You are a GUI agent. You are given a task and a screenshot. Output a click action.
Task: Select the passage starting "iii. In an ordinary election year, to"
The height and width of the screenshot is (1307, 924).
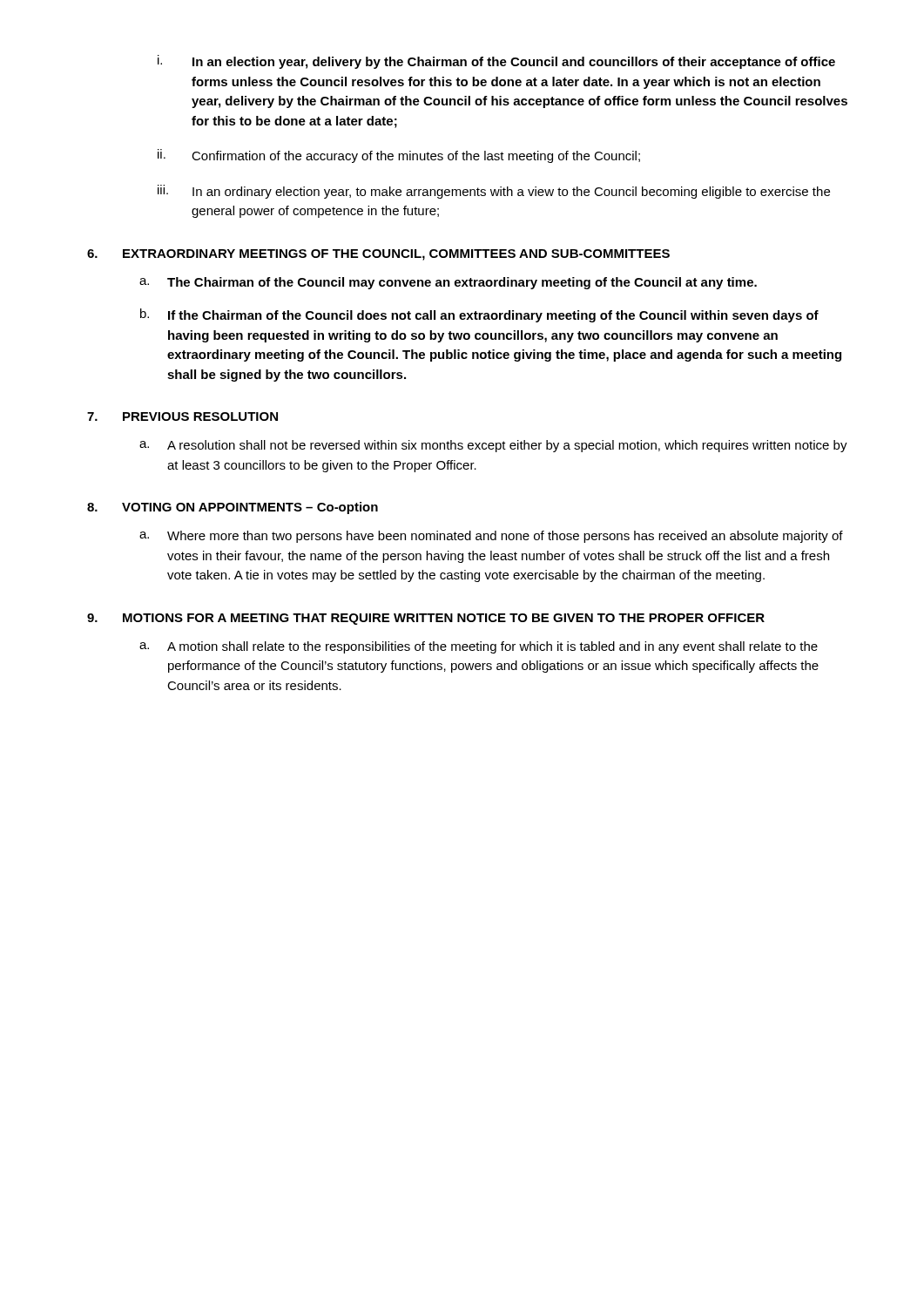506,201
